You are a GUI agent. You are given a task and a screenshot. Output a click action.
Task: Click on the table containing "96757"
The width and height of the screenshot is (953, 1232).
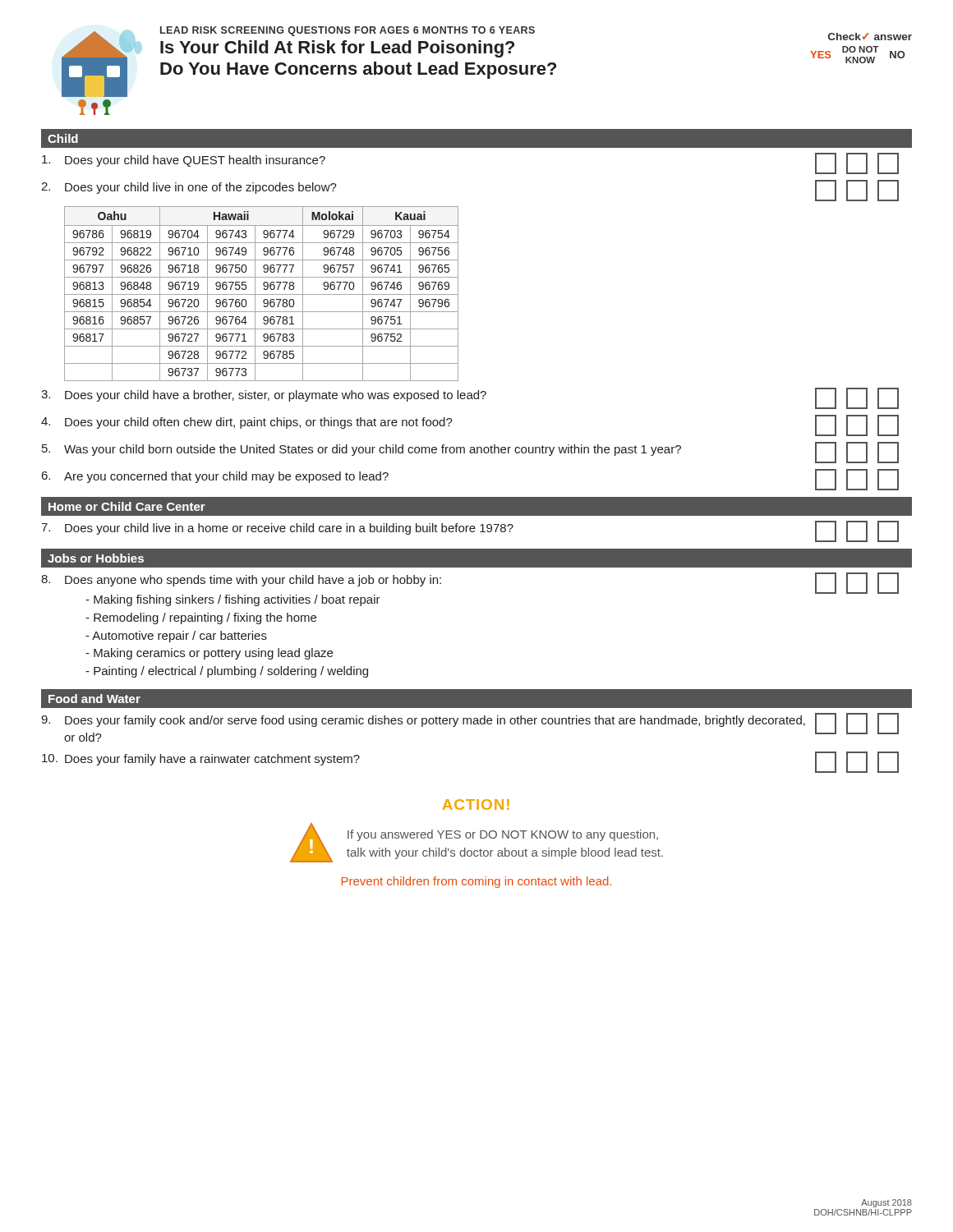click(x=488, y=294)
